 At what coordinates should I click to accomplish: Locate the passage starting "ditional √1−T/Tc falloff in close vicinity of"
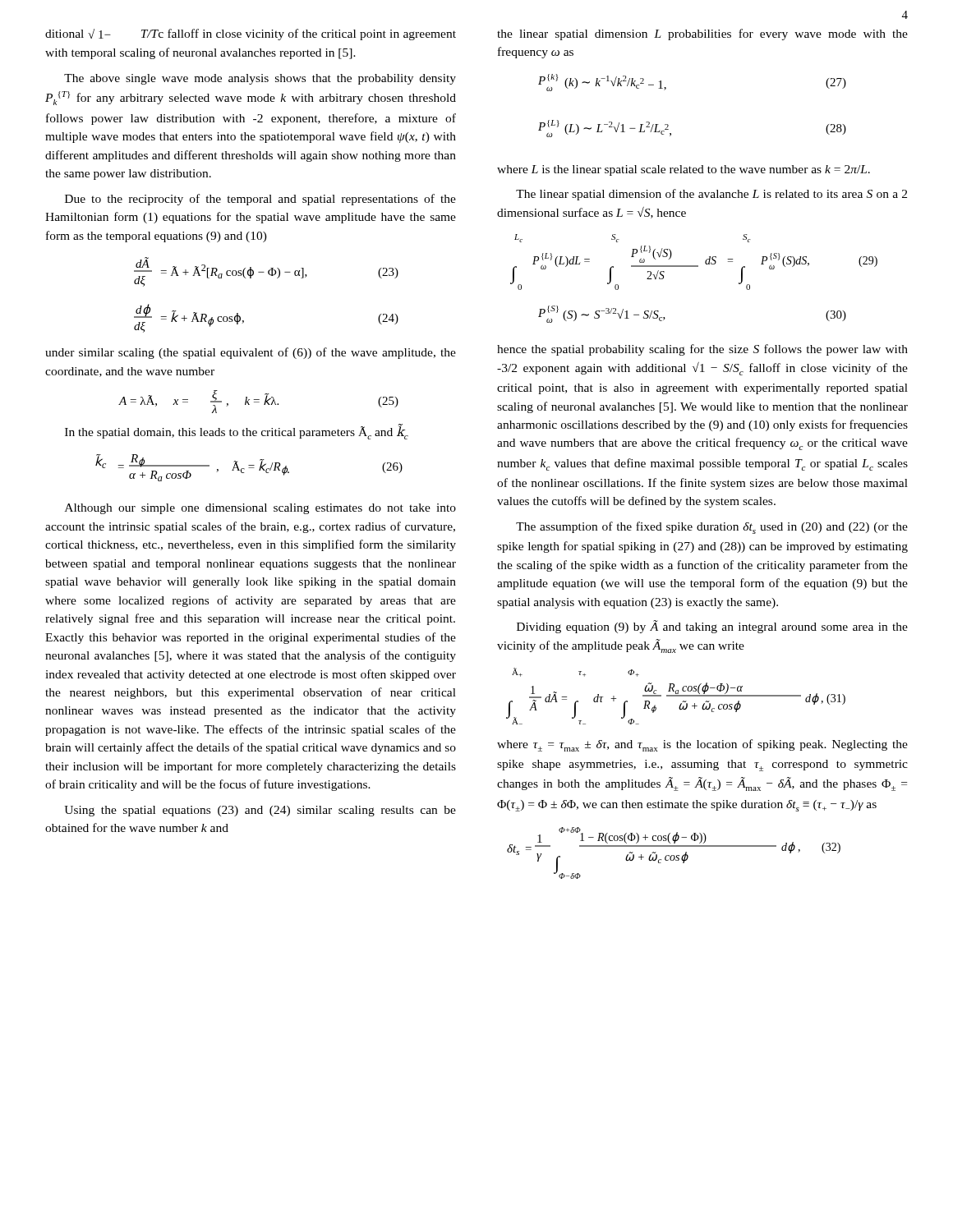(x=251, y=43)
